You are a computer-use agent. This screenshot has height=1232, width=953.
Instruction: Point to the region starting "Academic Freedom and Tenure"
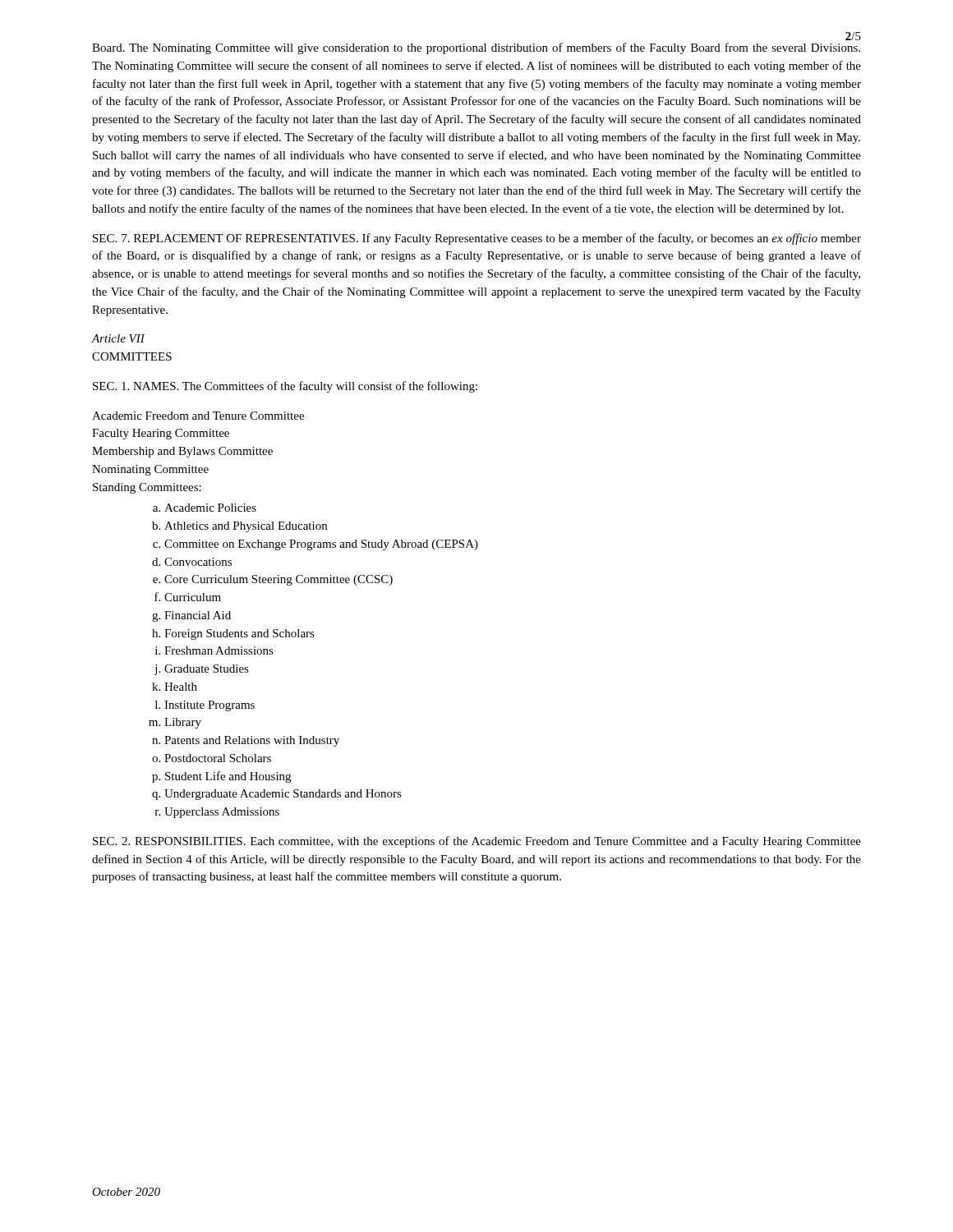pos(198,416)
